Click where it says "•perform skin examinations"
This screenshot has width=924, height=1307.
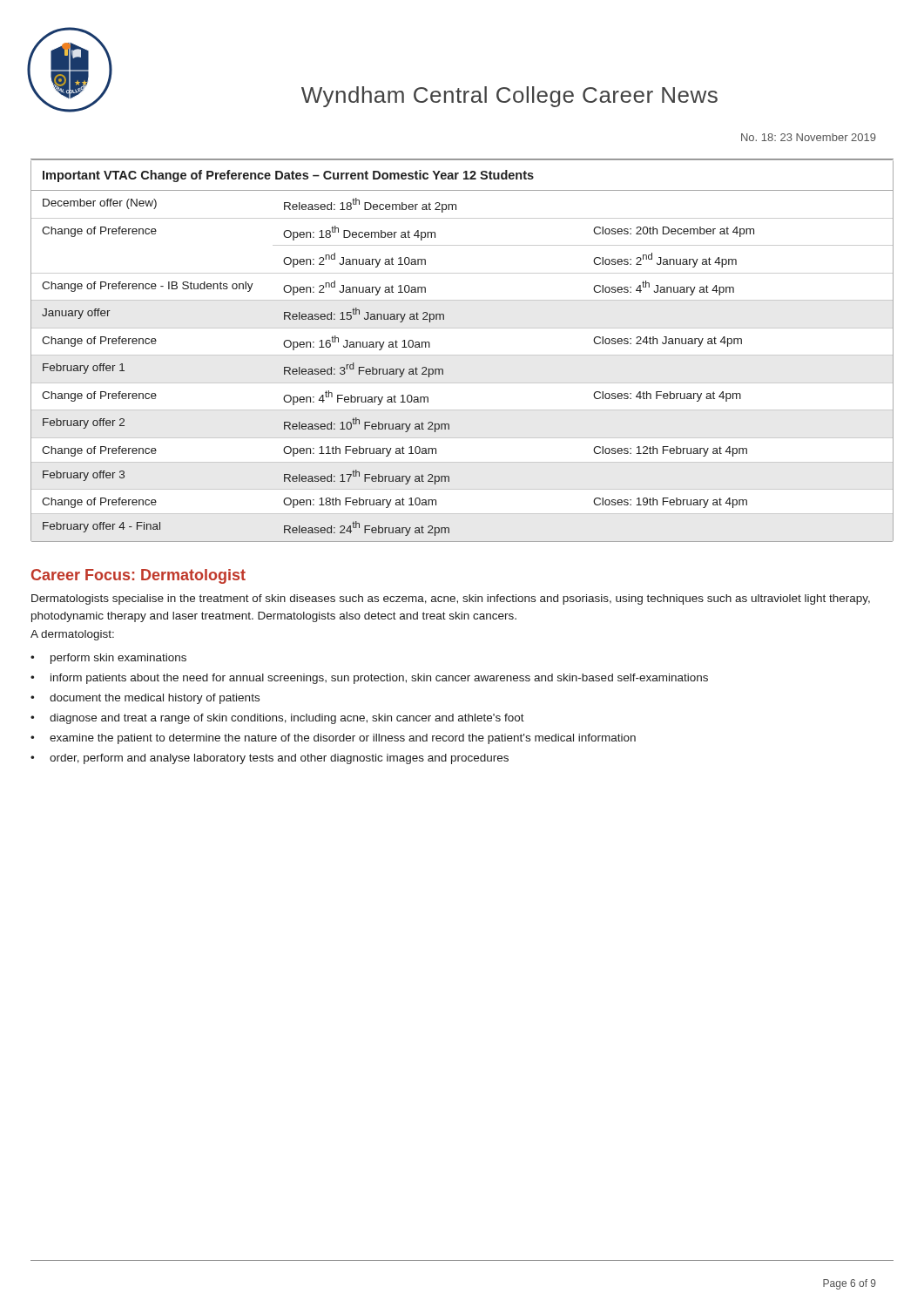tap(109, 658)
